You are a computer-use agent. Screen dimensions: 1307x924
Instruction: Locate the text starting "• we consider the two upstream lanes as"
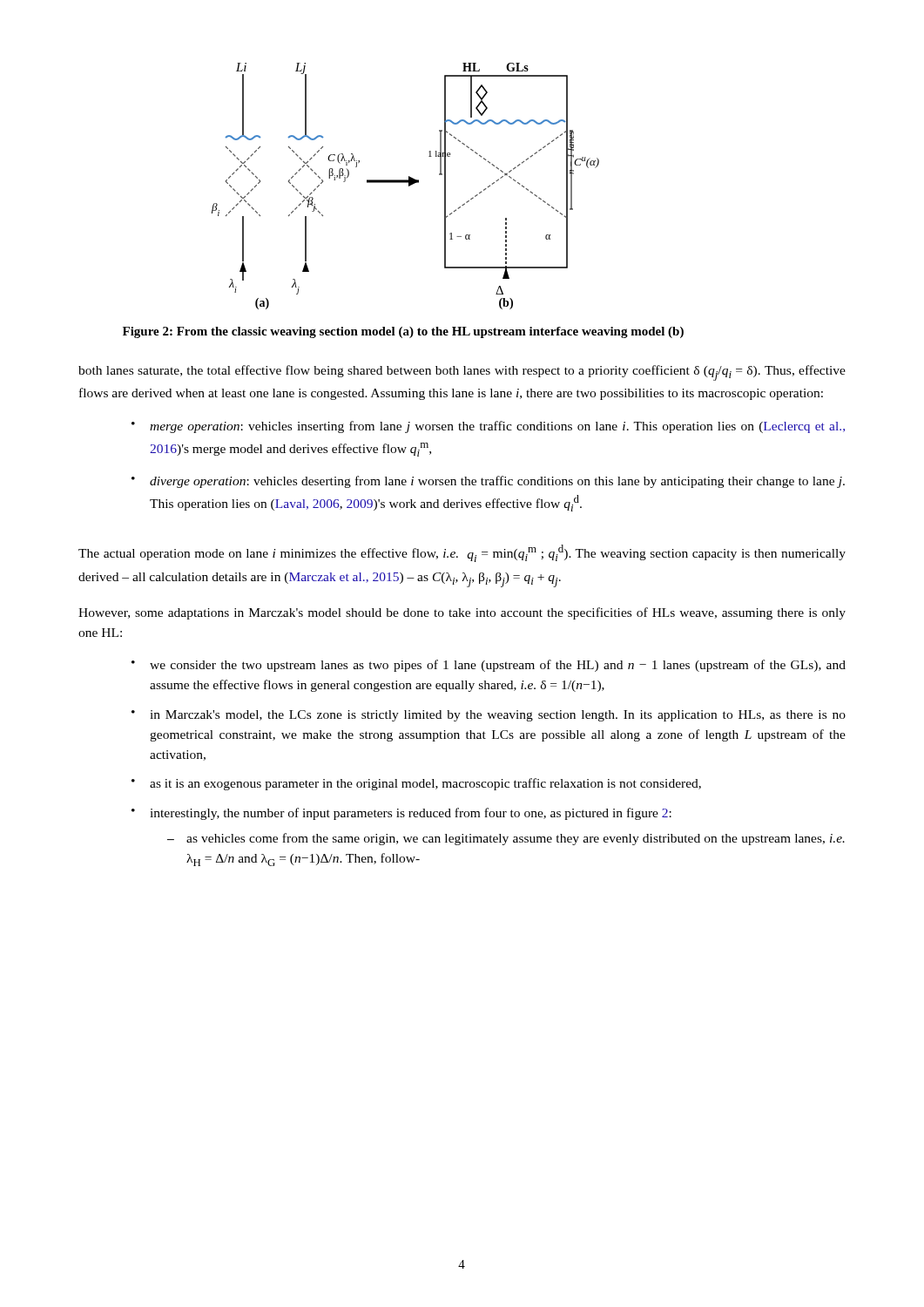pyautogui.click(x=488, y=675)
